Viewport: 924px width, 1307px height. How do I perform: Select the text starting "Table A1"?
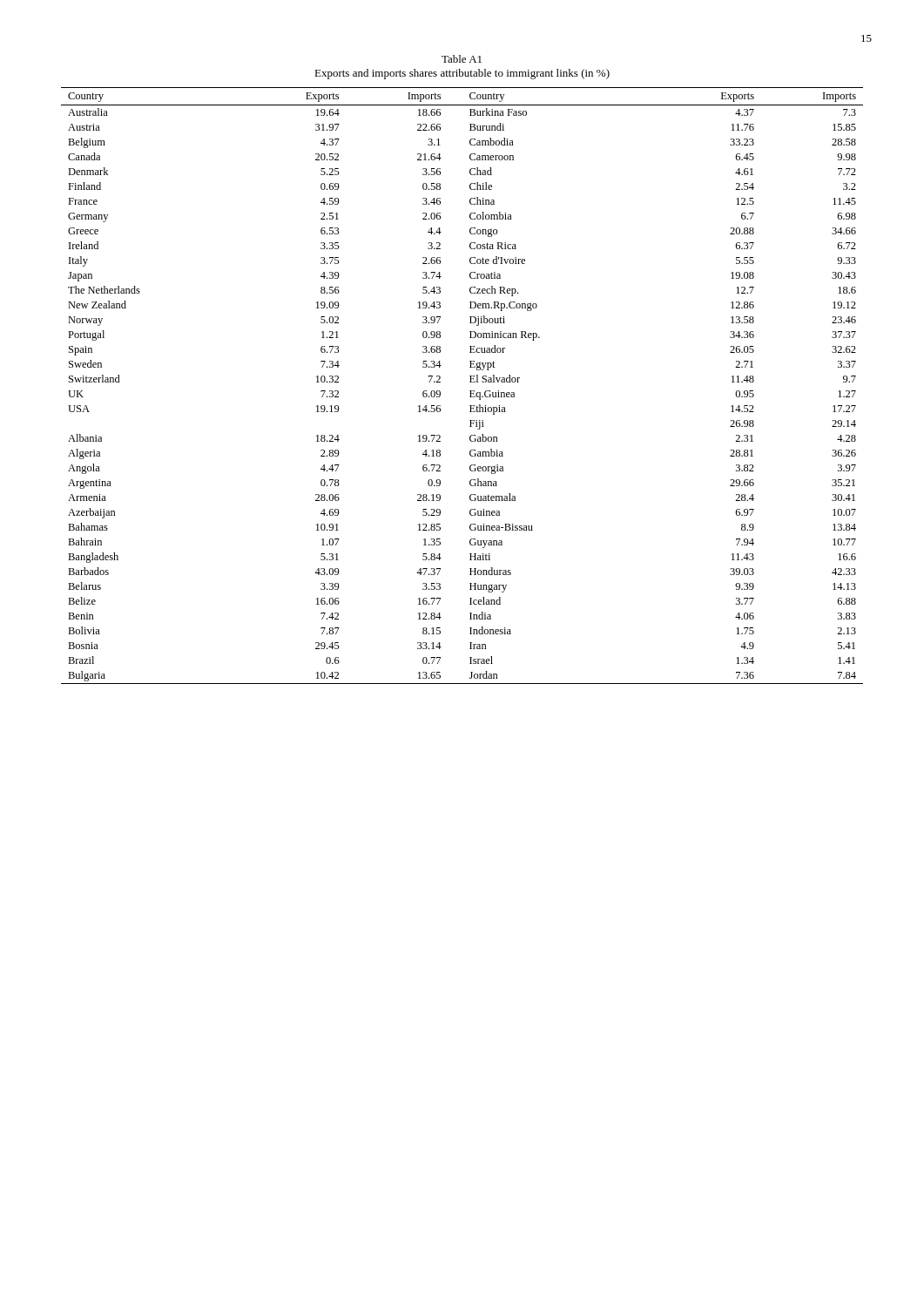pos(462,59)
